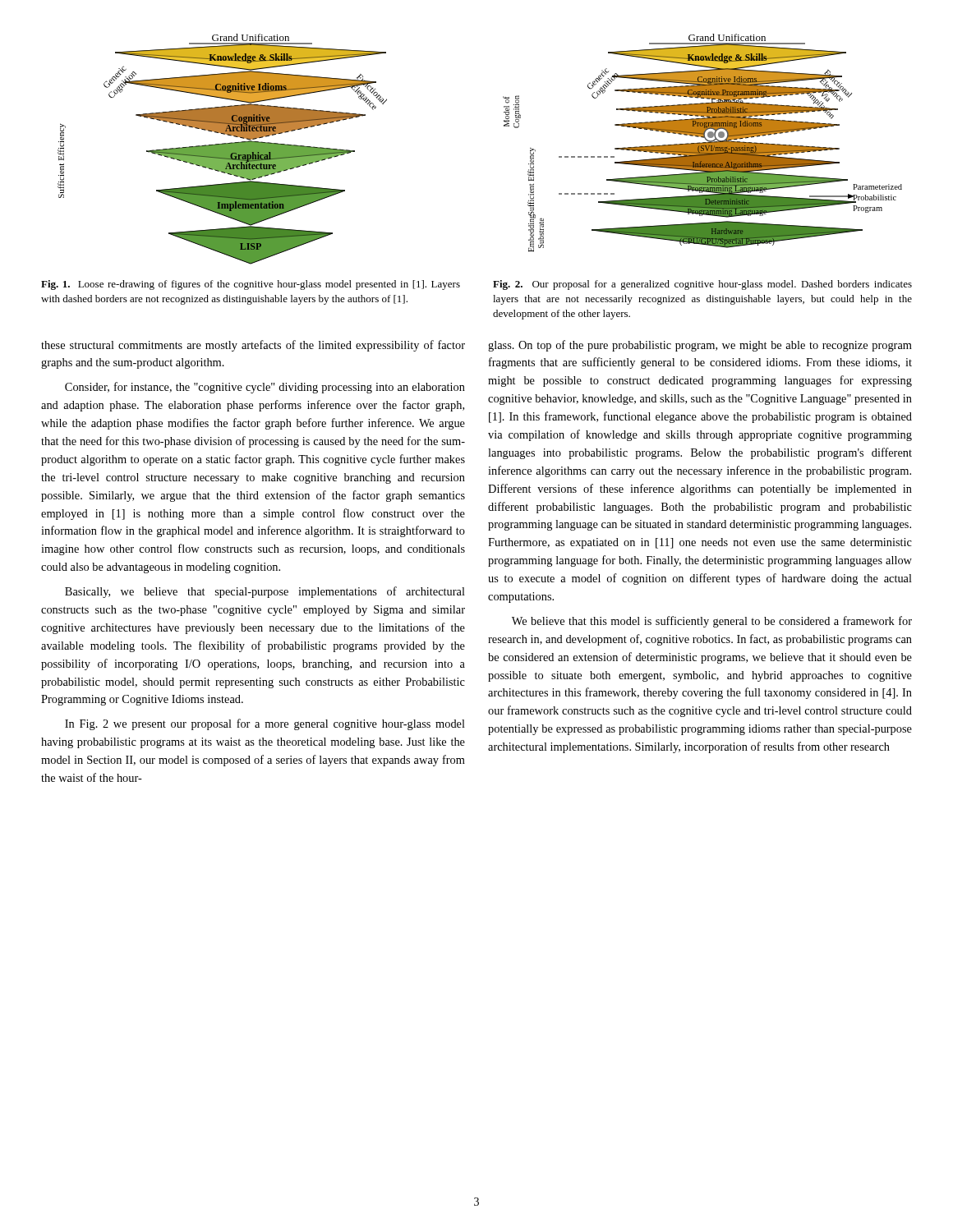Locate the passage starting "Fig. 2. Our proposal for"
953x1232 pixels.
pos(702,299)
